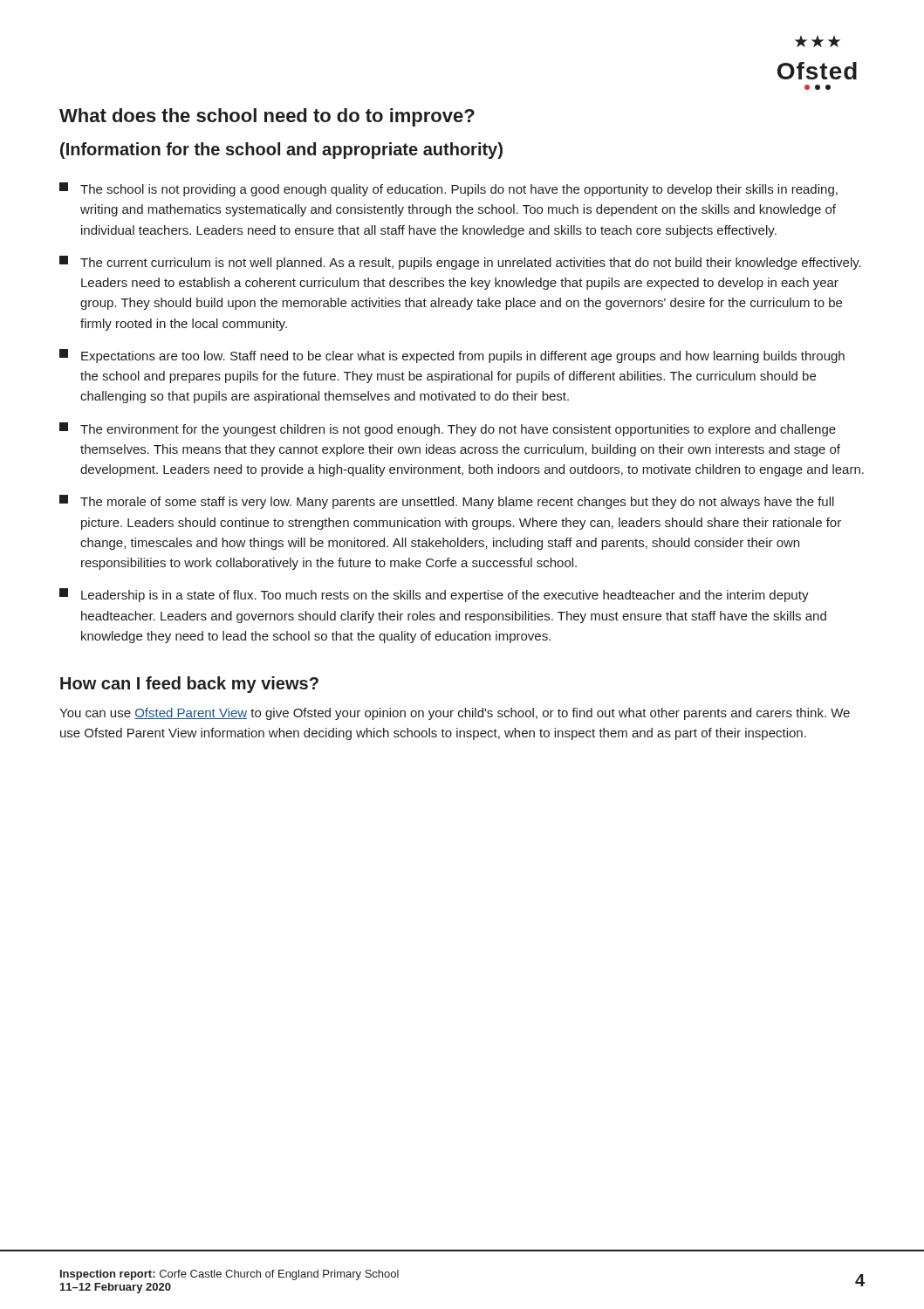Find the passage starting "The school is not providing a good"

pos(462,209)
